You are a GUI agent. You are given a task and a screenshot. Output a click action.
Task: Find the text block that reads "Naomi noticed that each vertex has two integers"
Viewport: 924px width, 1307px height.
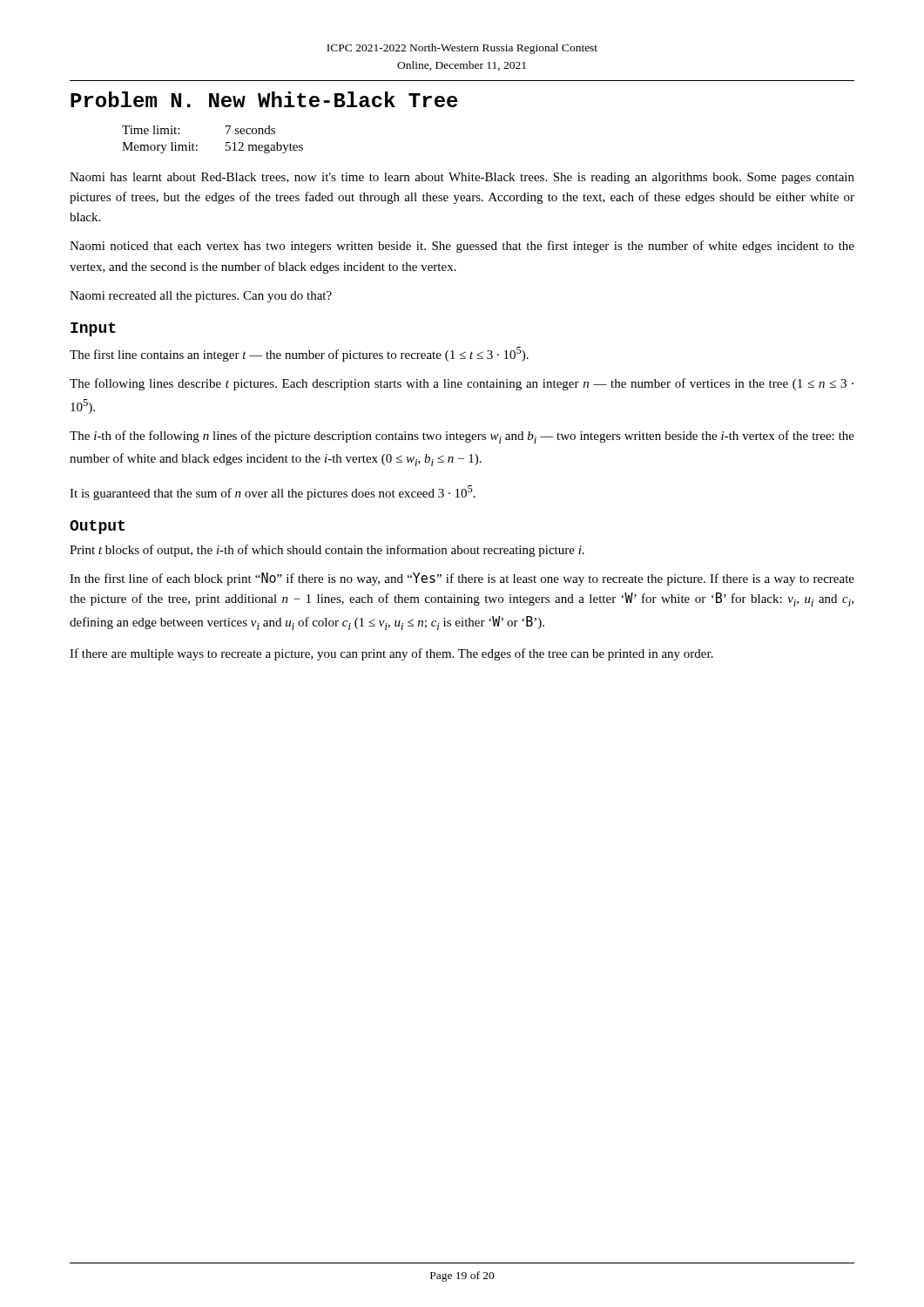(x=462, y=256)
